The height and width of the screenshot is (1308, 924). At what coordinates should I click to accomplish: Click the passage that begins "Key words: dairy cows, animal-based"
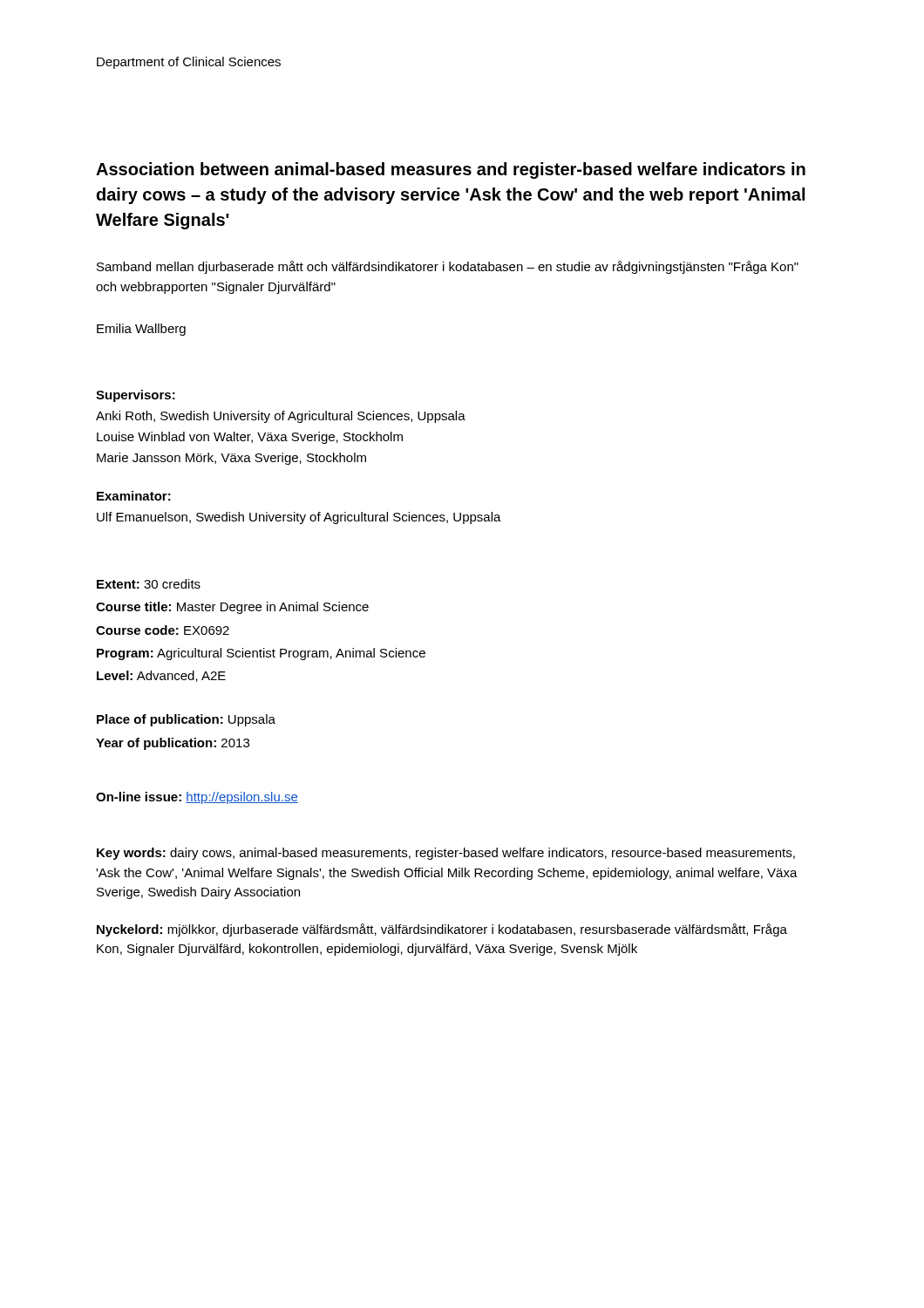pos(446,872)
